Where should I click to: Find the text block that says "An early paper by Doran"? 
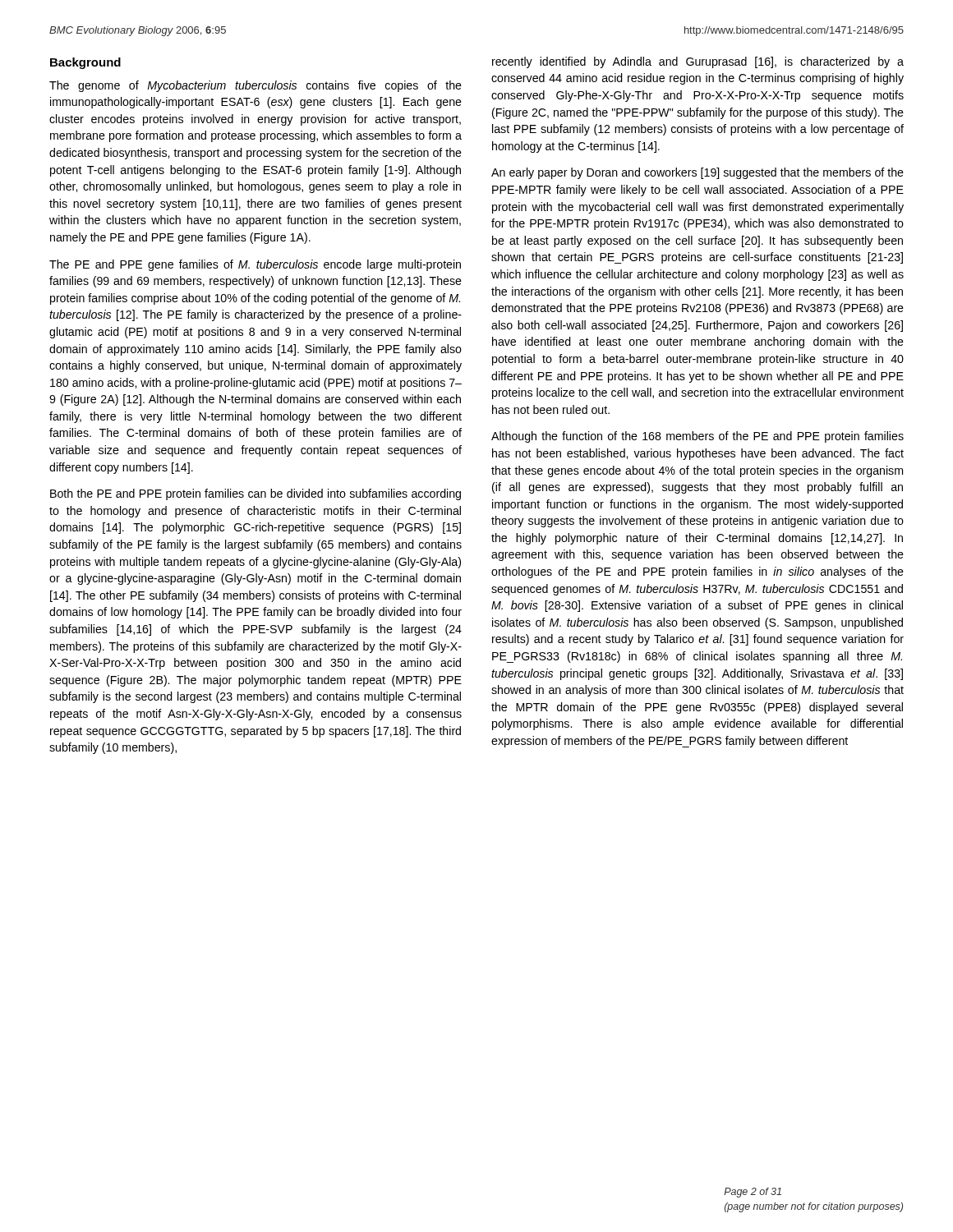[x=698, y=291]
